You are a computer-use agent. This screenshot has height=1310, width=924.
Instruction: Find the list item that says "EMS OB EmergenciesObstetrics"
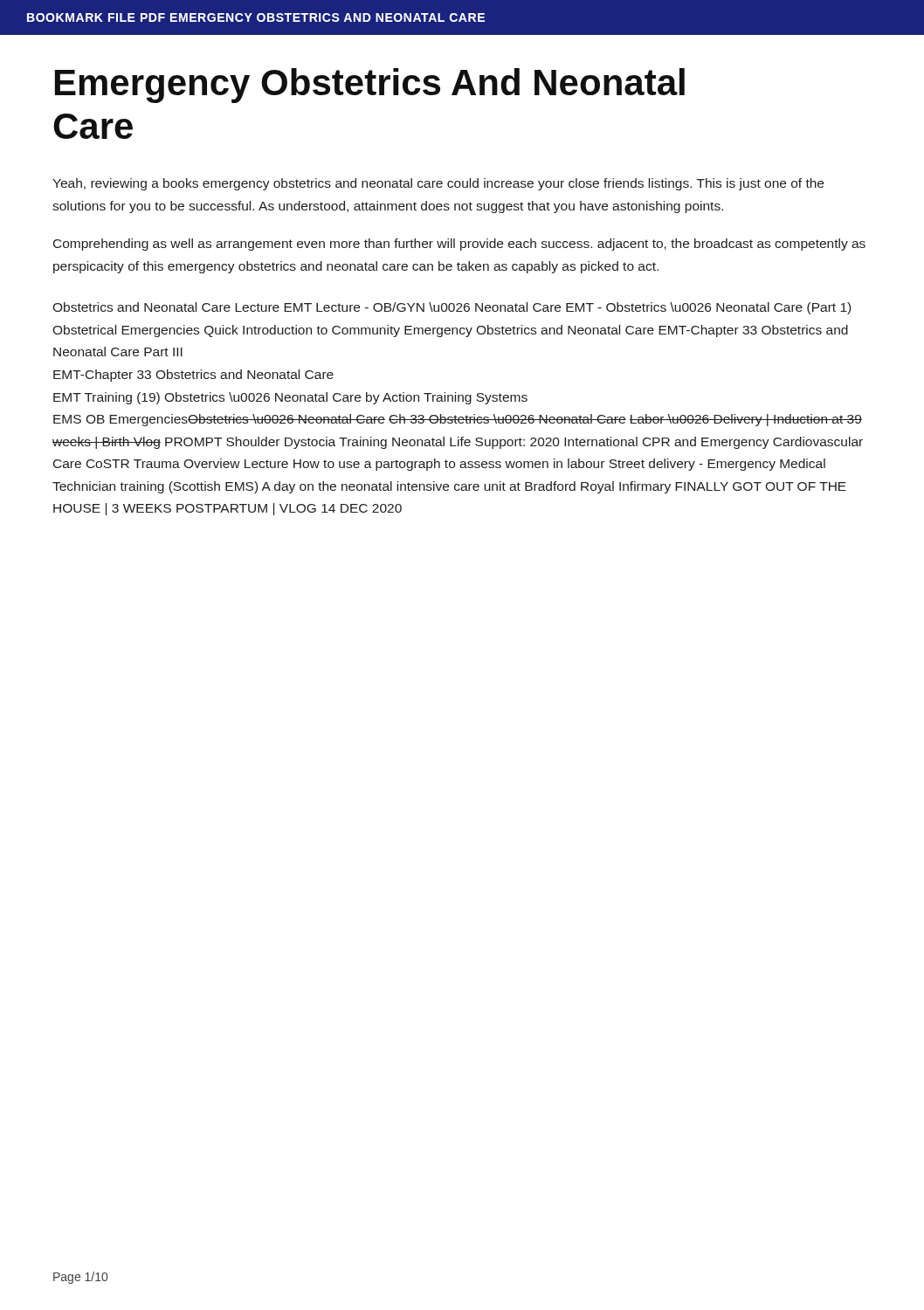coord(458,464)
